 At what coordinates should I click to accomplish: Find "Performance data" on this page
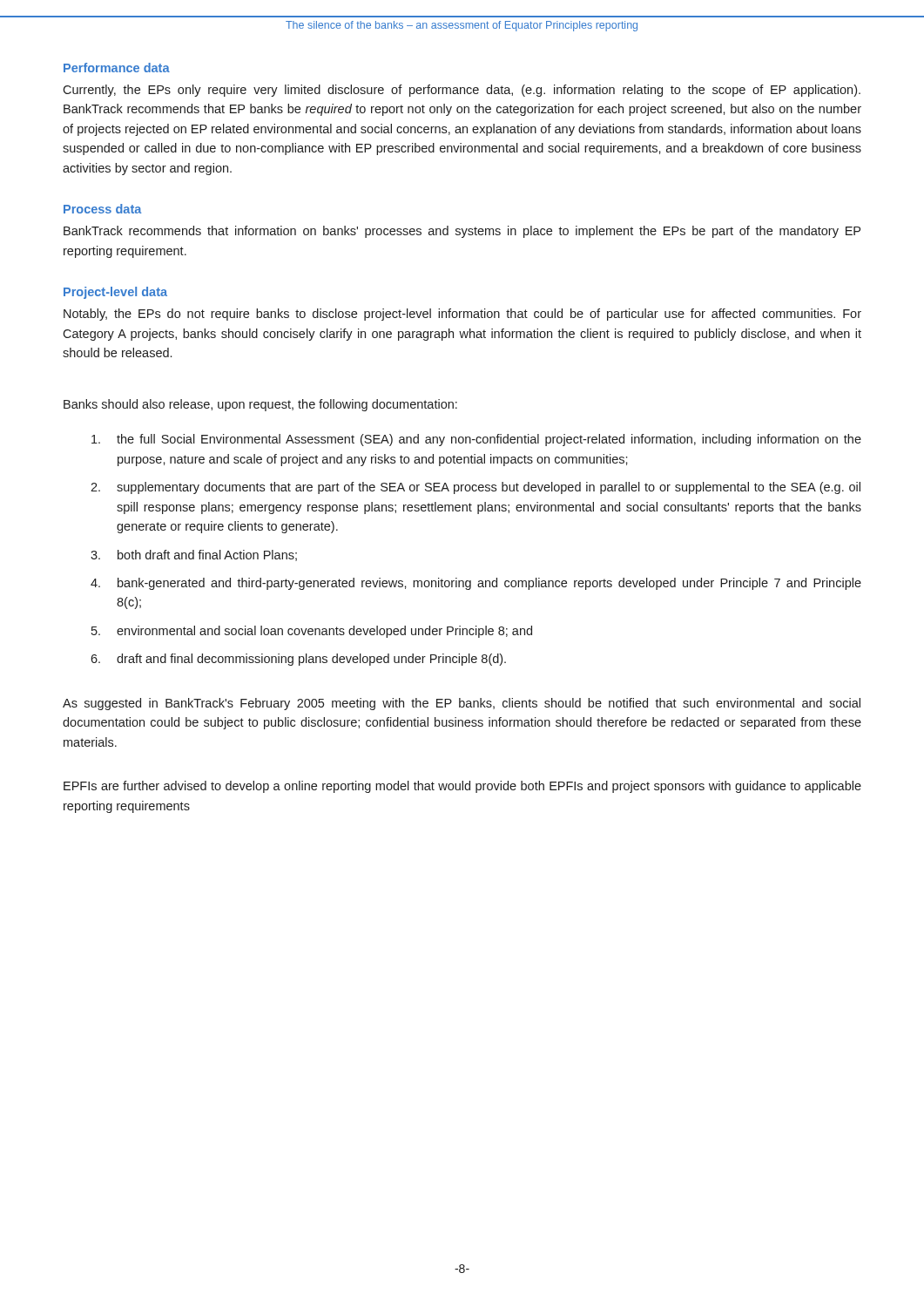[x=116, y=68]
